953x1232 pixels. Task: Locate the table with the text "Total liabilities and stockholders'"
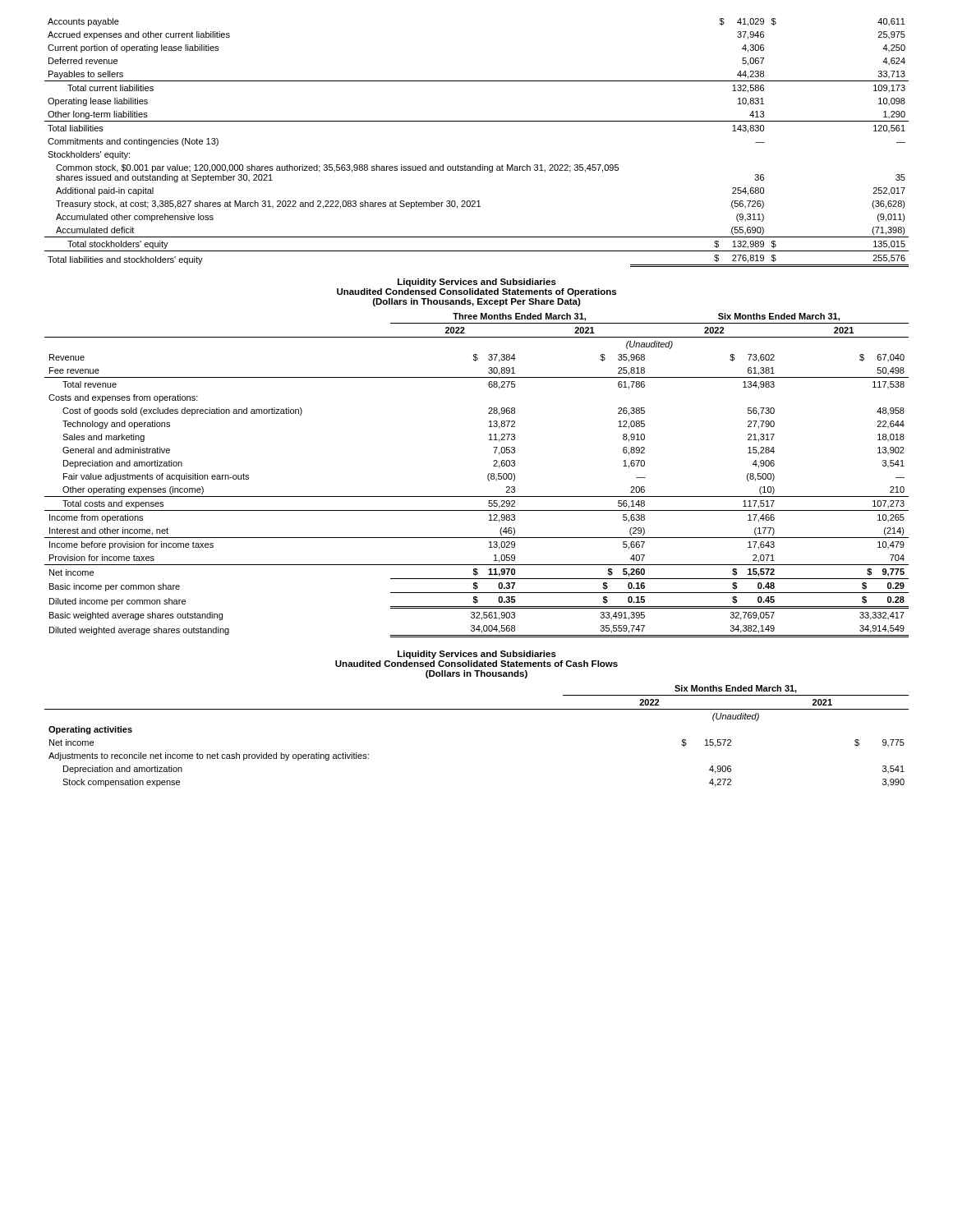[x=476, y=141]
